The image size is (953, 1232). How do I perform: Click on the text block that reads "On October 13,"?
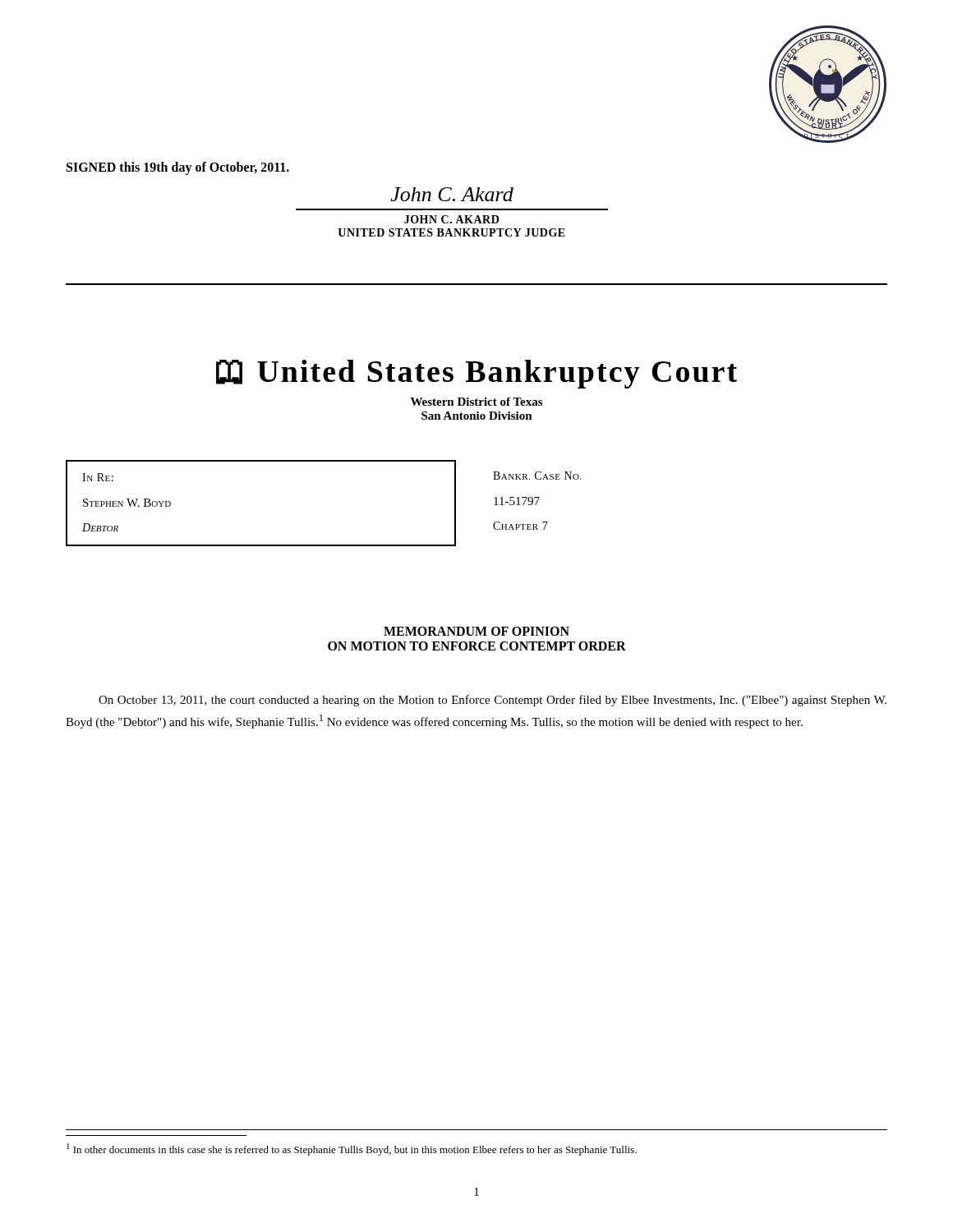(x=476, y=711)
